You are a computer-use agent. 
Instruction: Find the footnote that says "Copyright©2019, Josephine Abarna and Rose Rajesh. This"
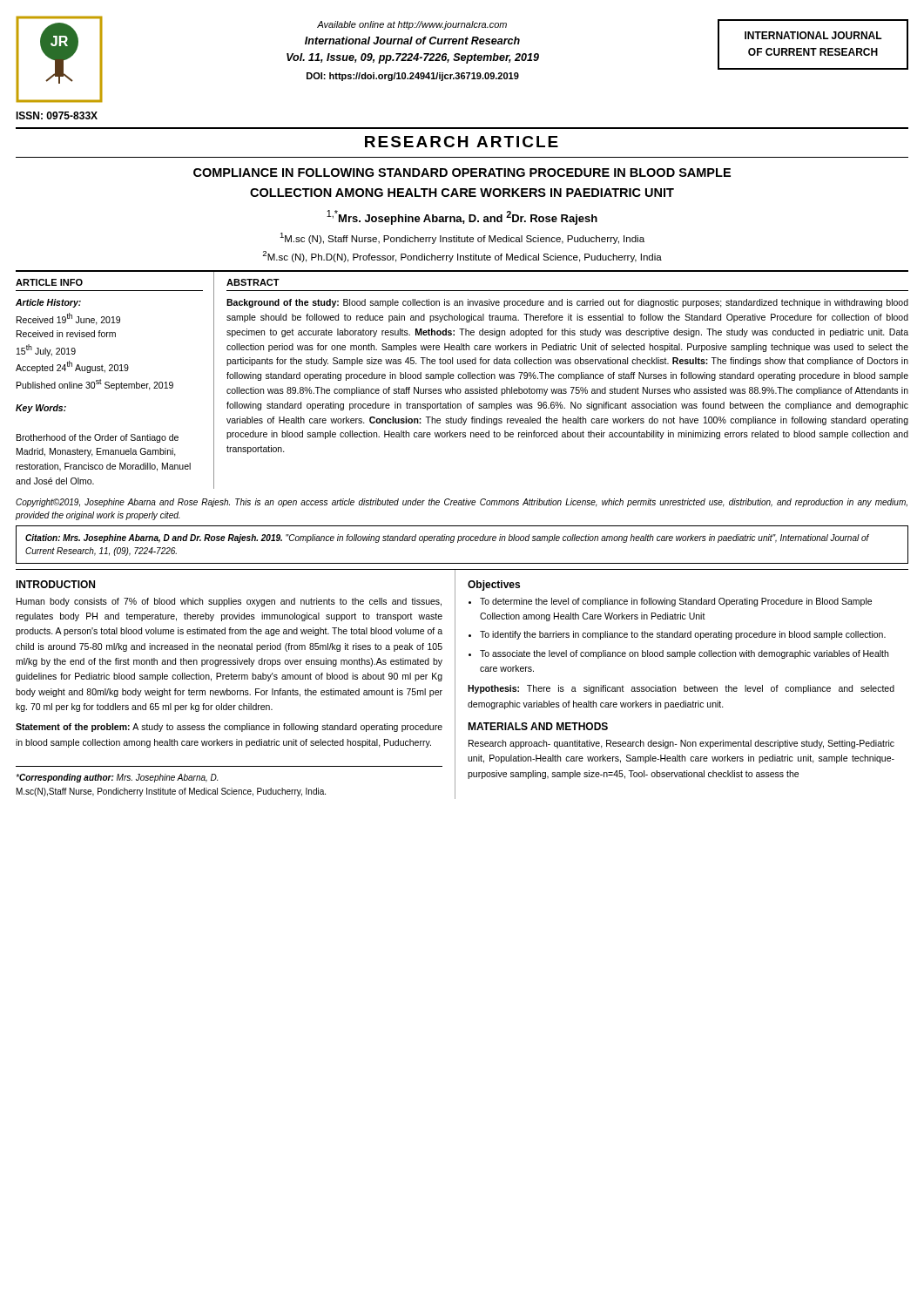coord(462,509)
